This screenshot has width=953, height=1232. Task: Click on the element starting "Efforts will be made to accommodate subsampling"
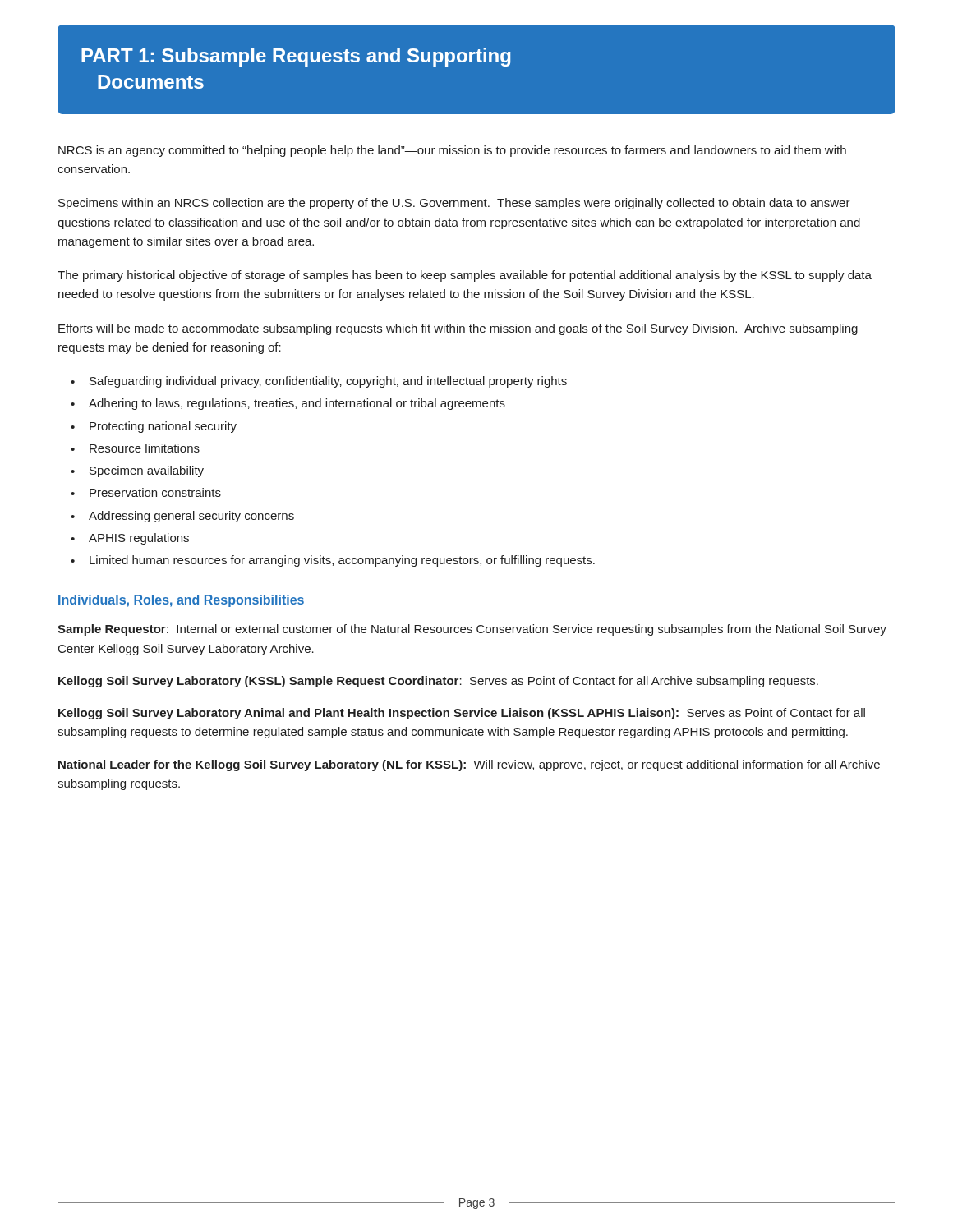[x=458, y=337]
